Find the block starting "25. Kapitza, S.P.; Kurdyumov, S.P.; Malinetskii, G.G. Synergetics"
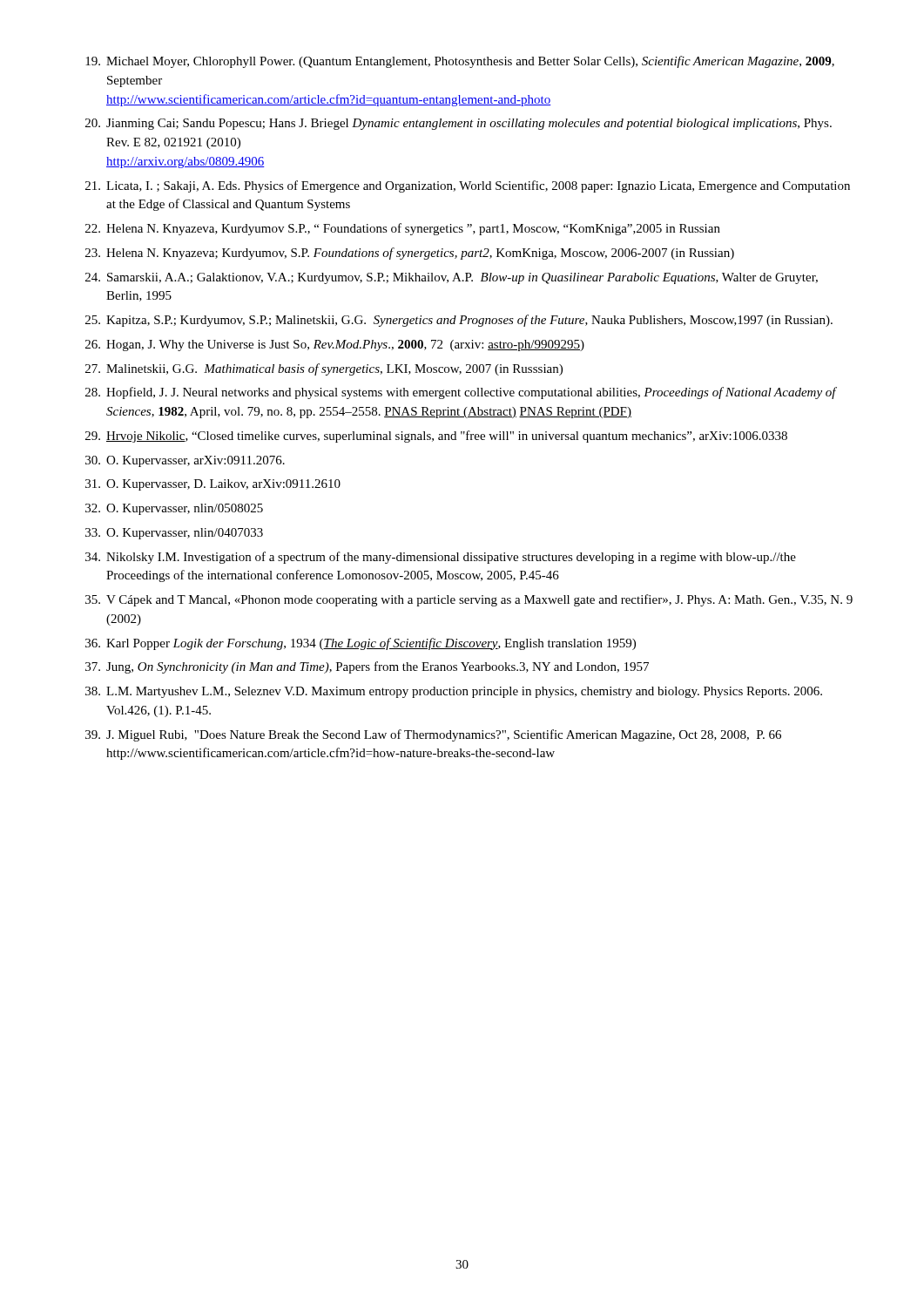 point(462,321)
